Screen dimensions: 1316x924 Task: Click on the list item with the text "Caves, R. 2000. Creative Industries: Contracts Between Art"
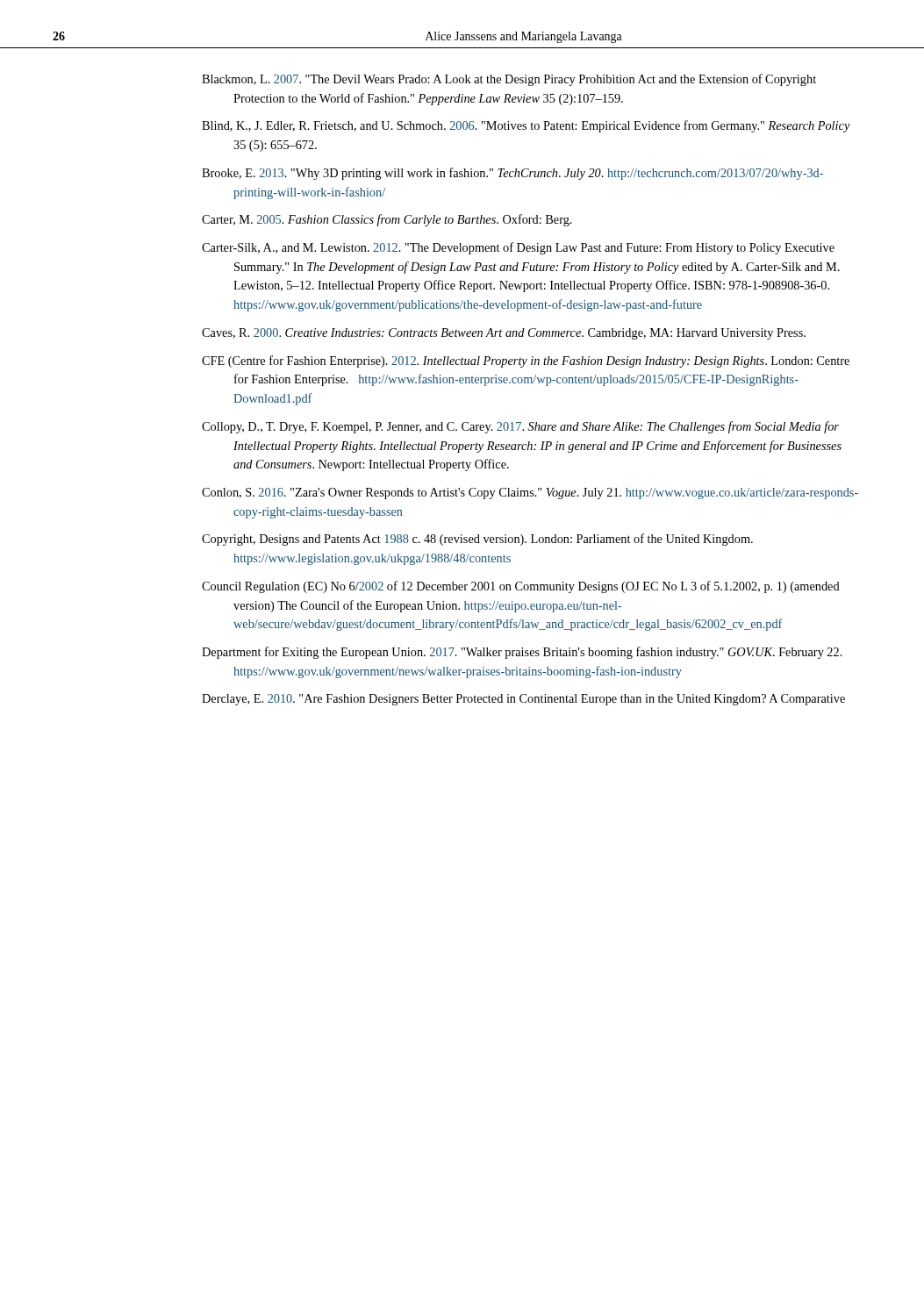pyautogui.click(x=504, y=332)
